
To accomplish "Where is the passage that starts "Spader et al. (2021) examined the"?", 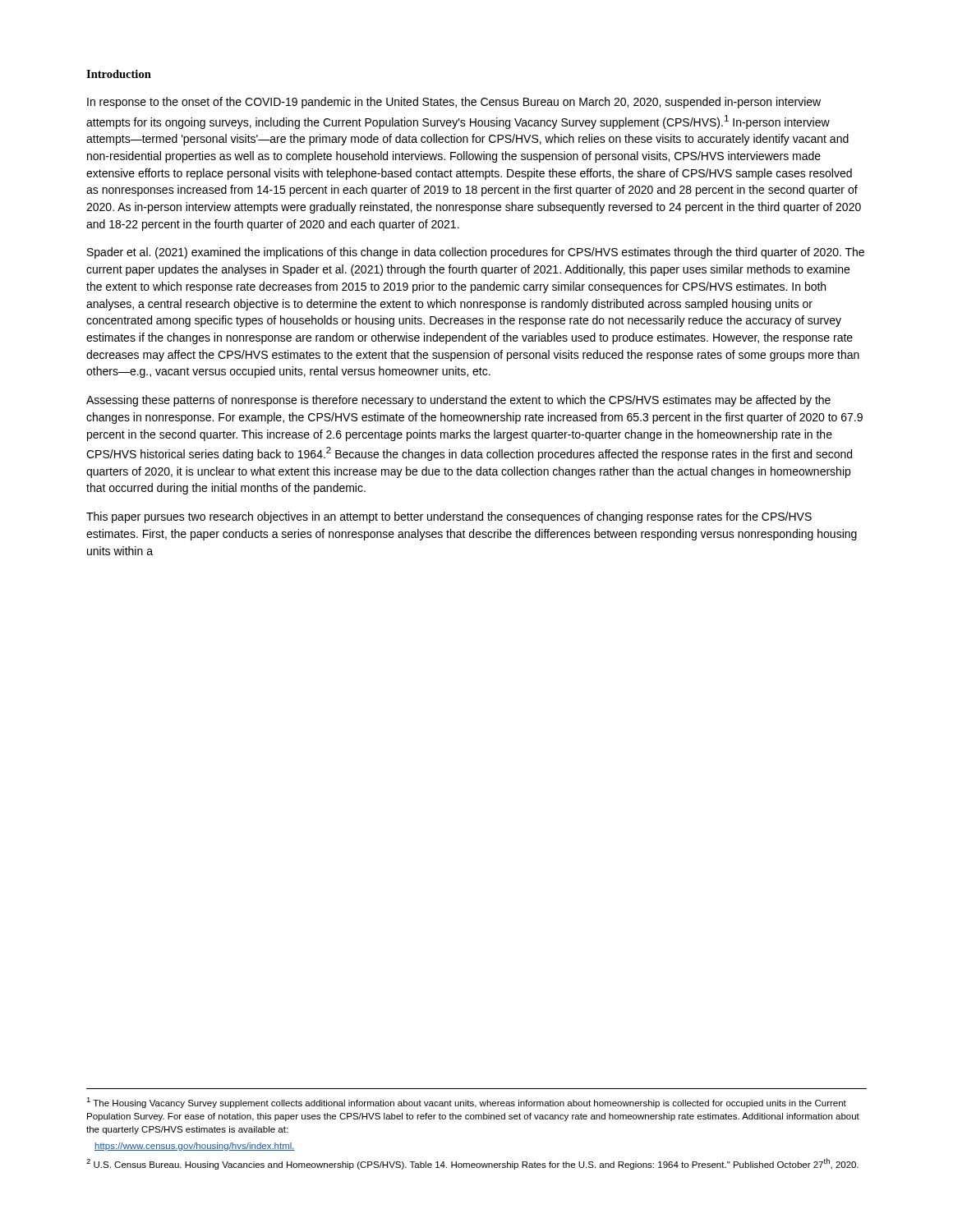I will tap(475, 312).
